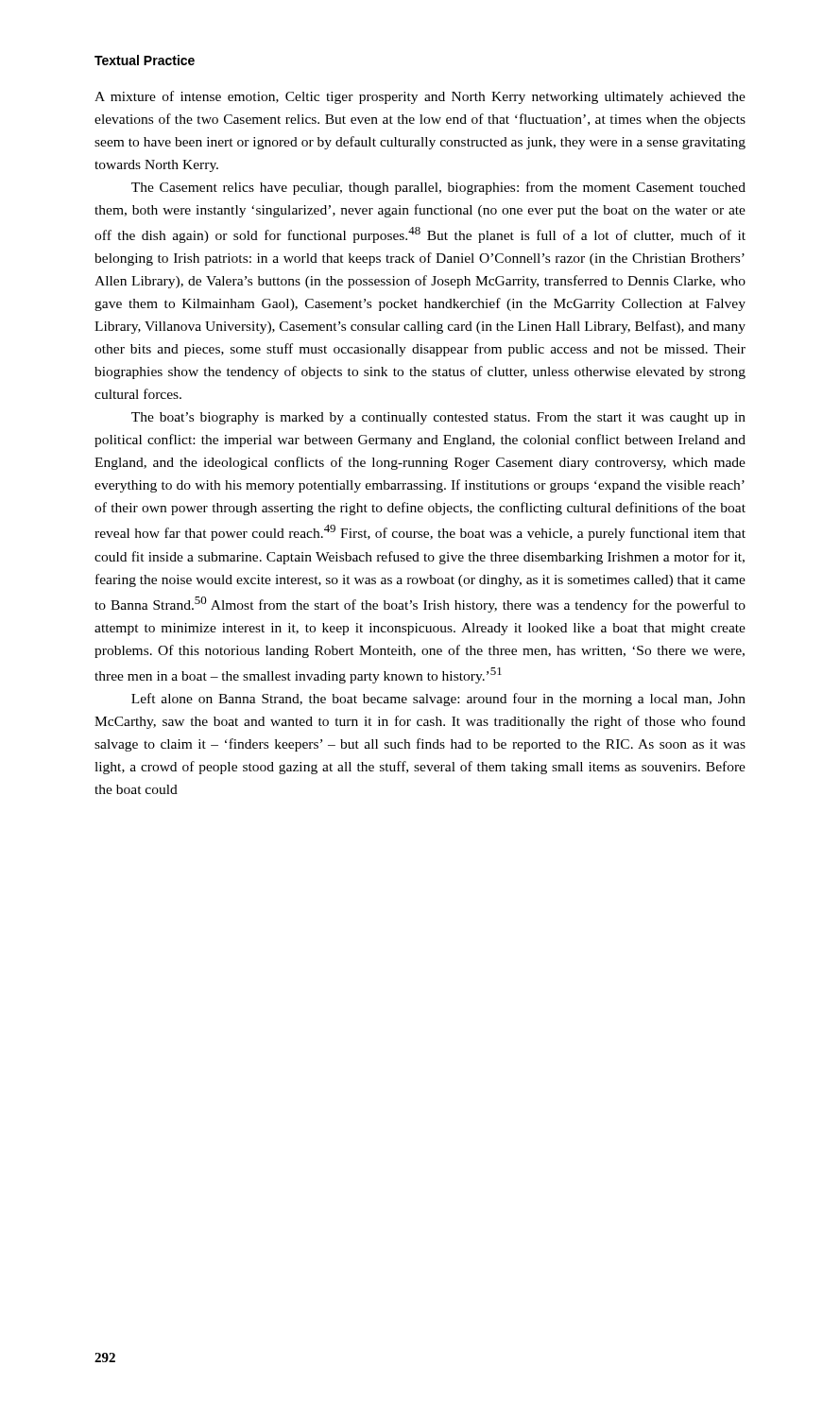Point to the passage starting "A mixture of"

(420, 443)
